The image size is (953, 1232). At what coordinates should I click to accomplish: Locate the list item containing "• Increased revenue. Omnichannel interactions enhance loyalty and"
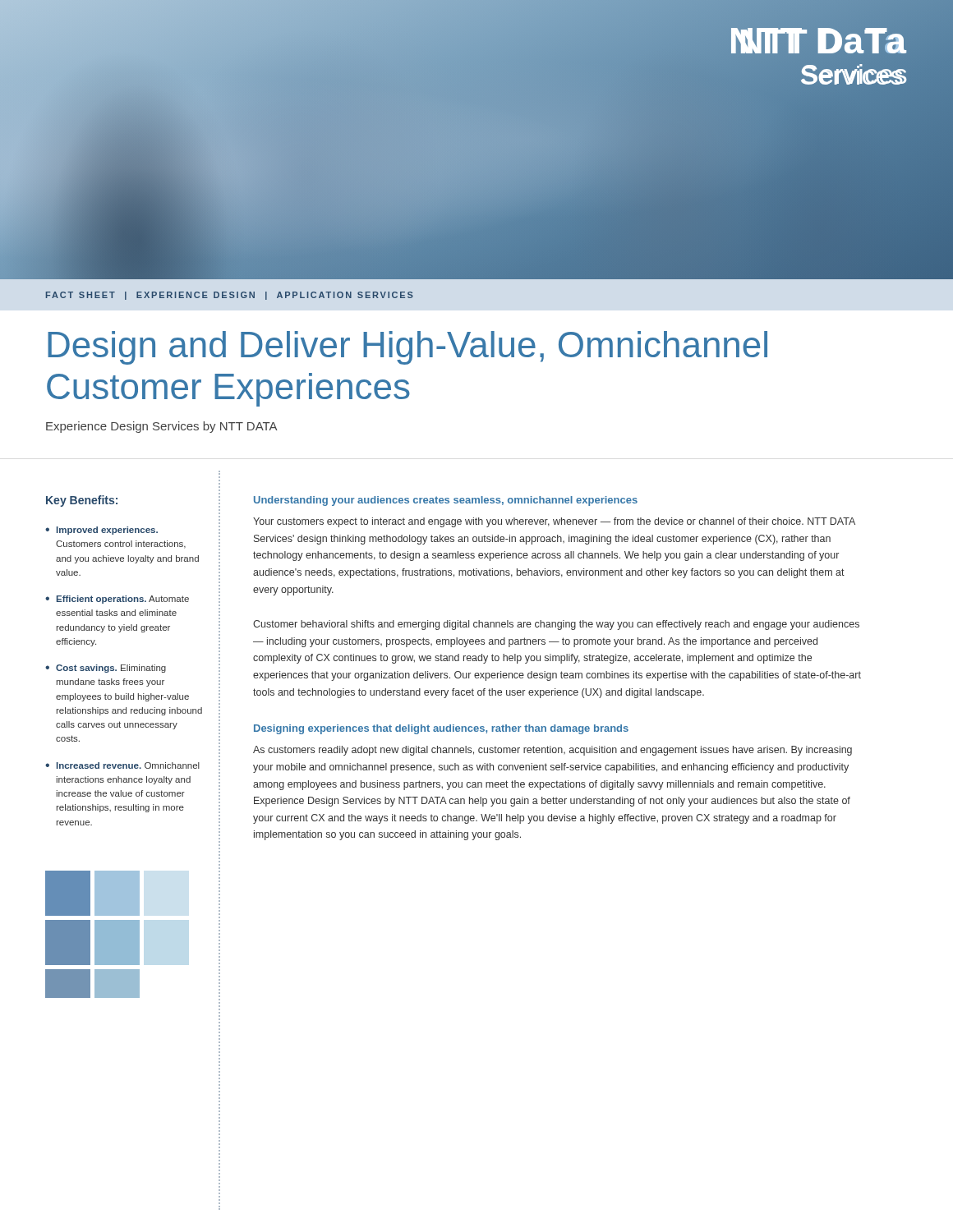pyautogui.click(x=122, y=793)
